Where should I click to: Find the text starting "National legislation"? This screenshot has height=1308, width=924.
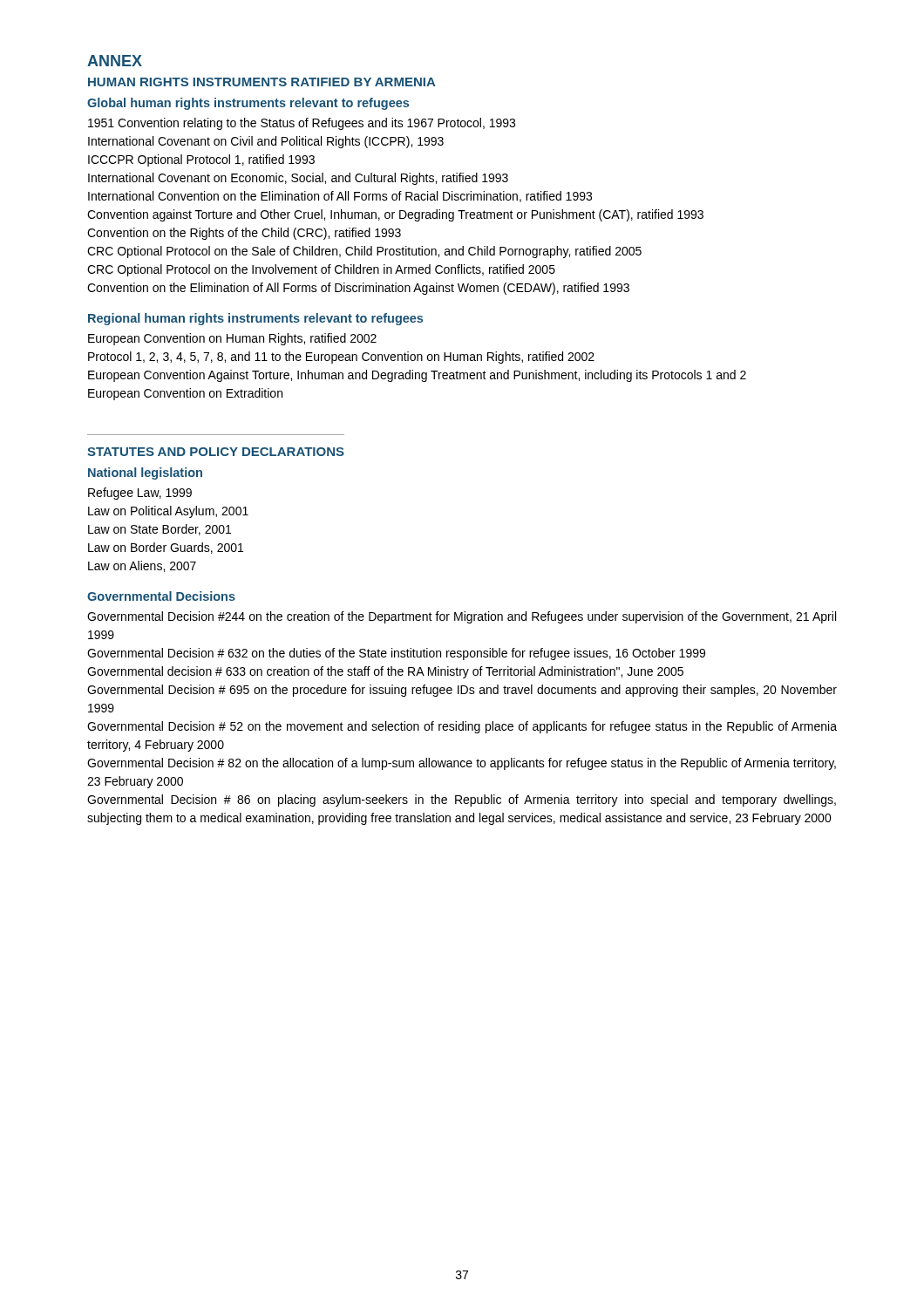(145, 473)
